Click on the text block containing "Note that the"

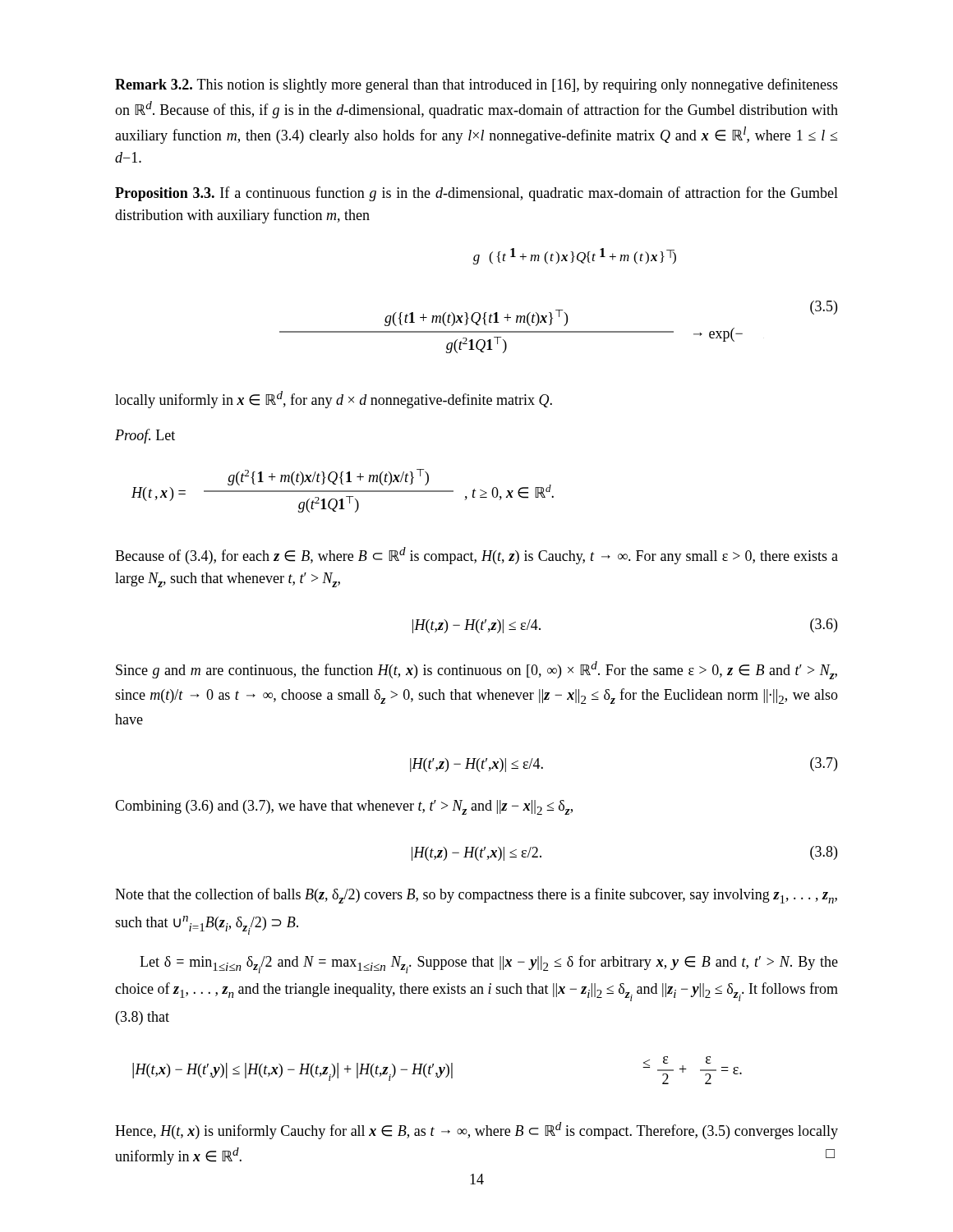(476, 896)
